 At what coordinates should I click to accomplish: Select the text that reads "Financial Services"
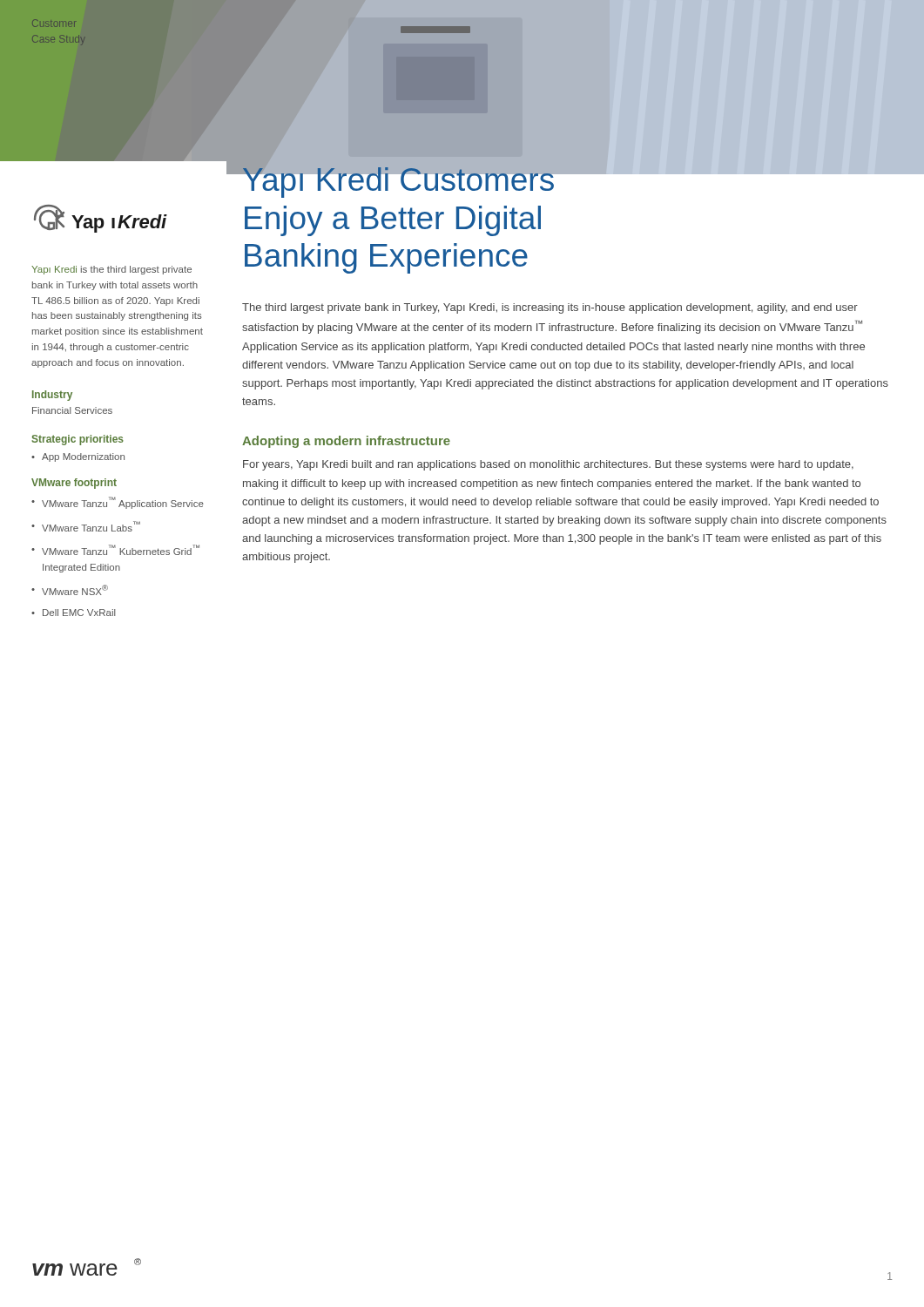coord(72,410)
